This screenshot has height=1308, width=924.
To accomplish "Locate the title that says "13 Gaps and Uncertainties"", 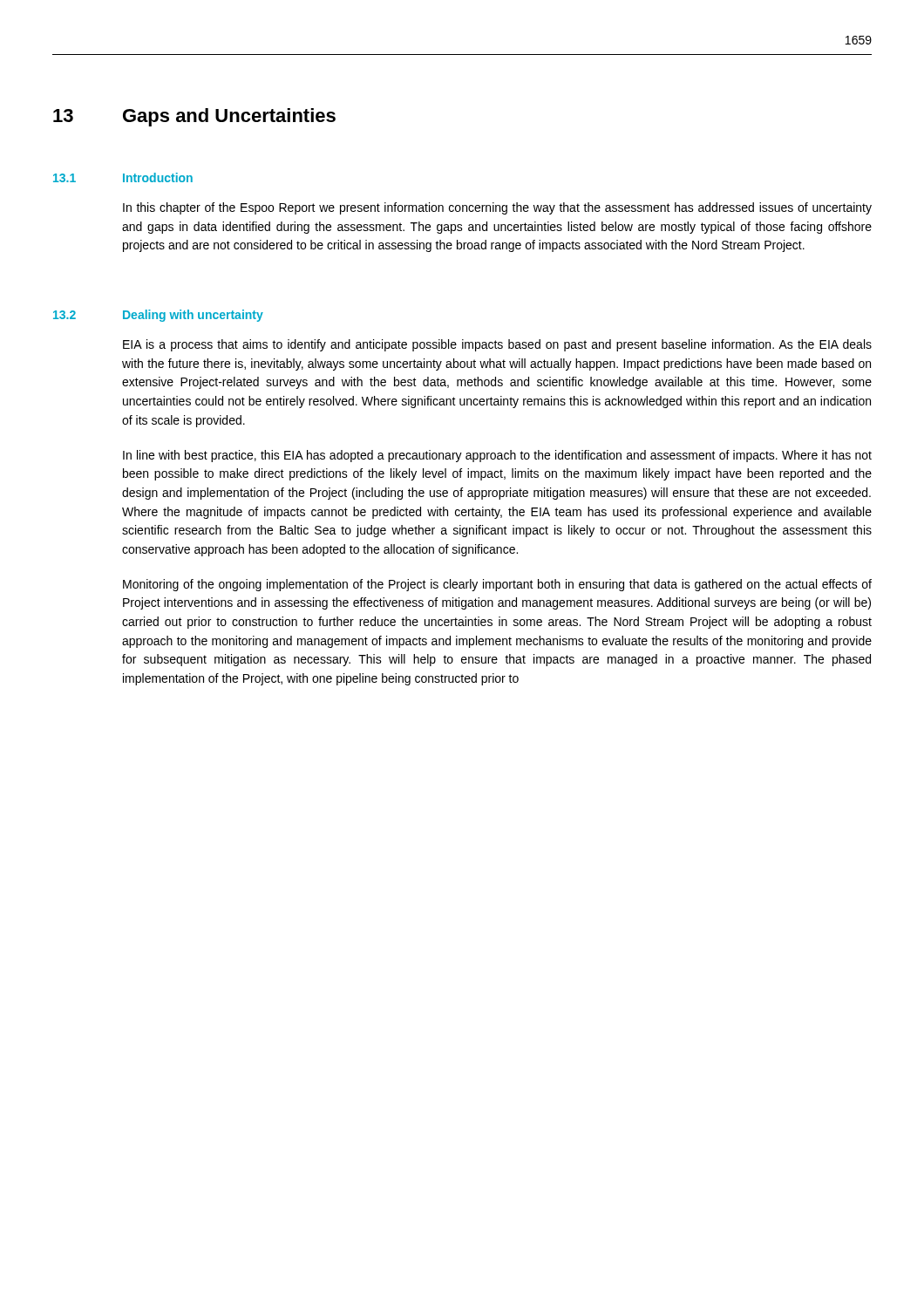I will 194,116.
